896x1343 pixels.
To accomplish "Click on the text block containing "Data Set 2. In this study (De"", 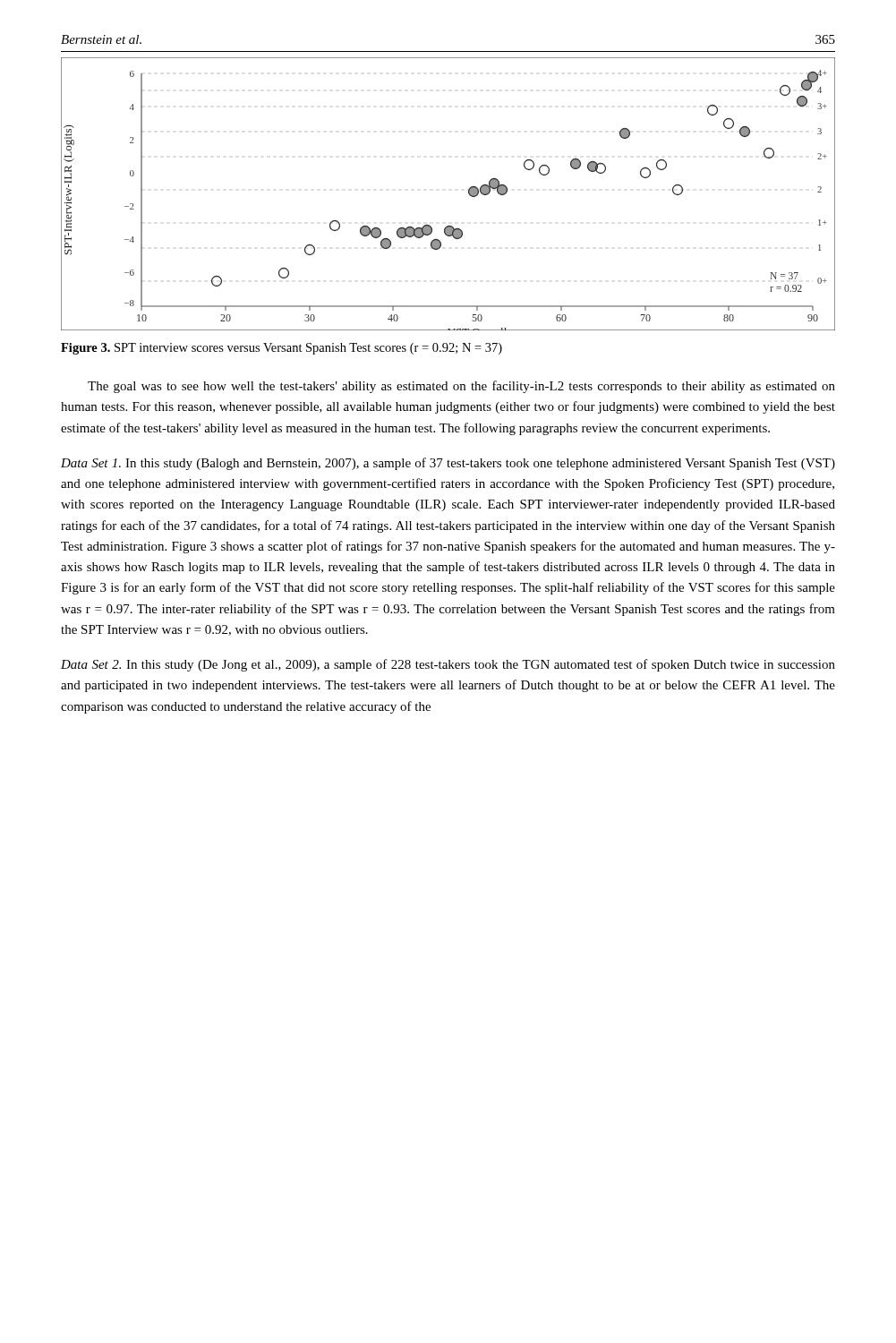I will click(x=448, y=685).
